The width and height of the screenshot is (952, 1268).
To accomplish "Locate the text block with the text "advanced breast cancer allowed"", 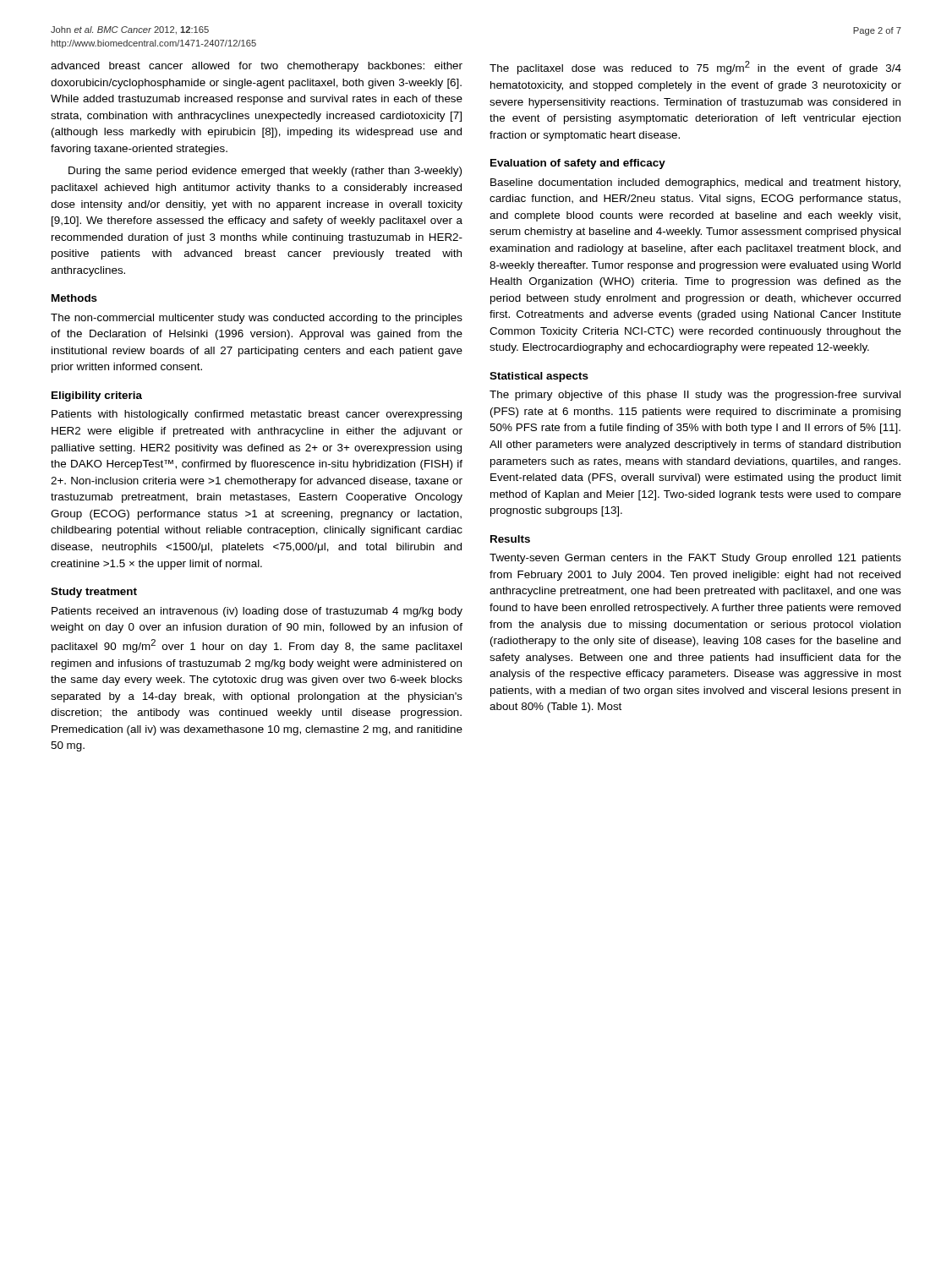I will (257, 107).
